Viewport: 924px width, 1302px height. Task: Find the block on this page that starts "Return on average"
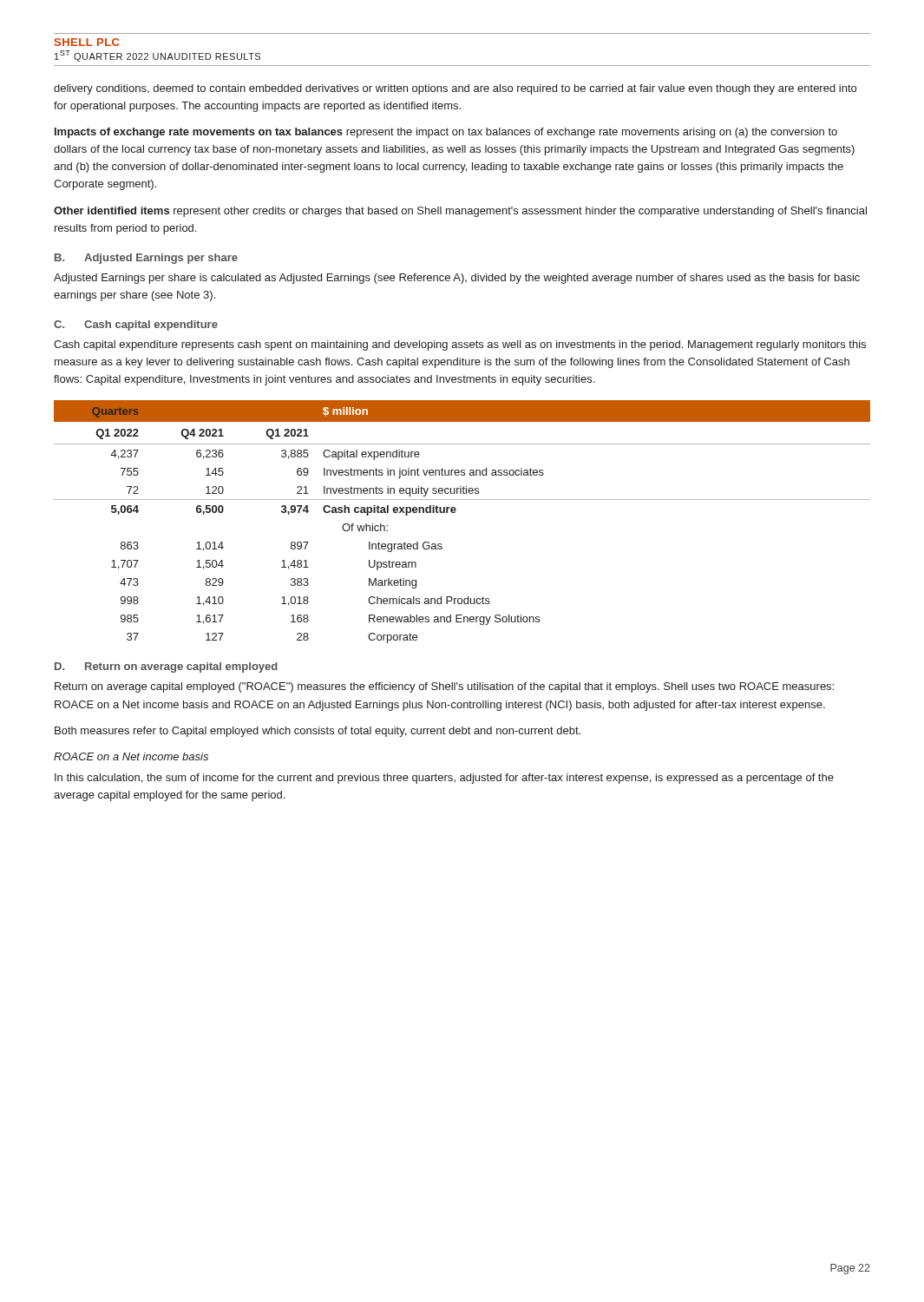pos(444,695)
